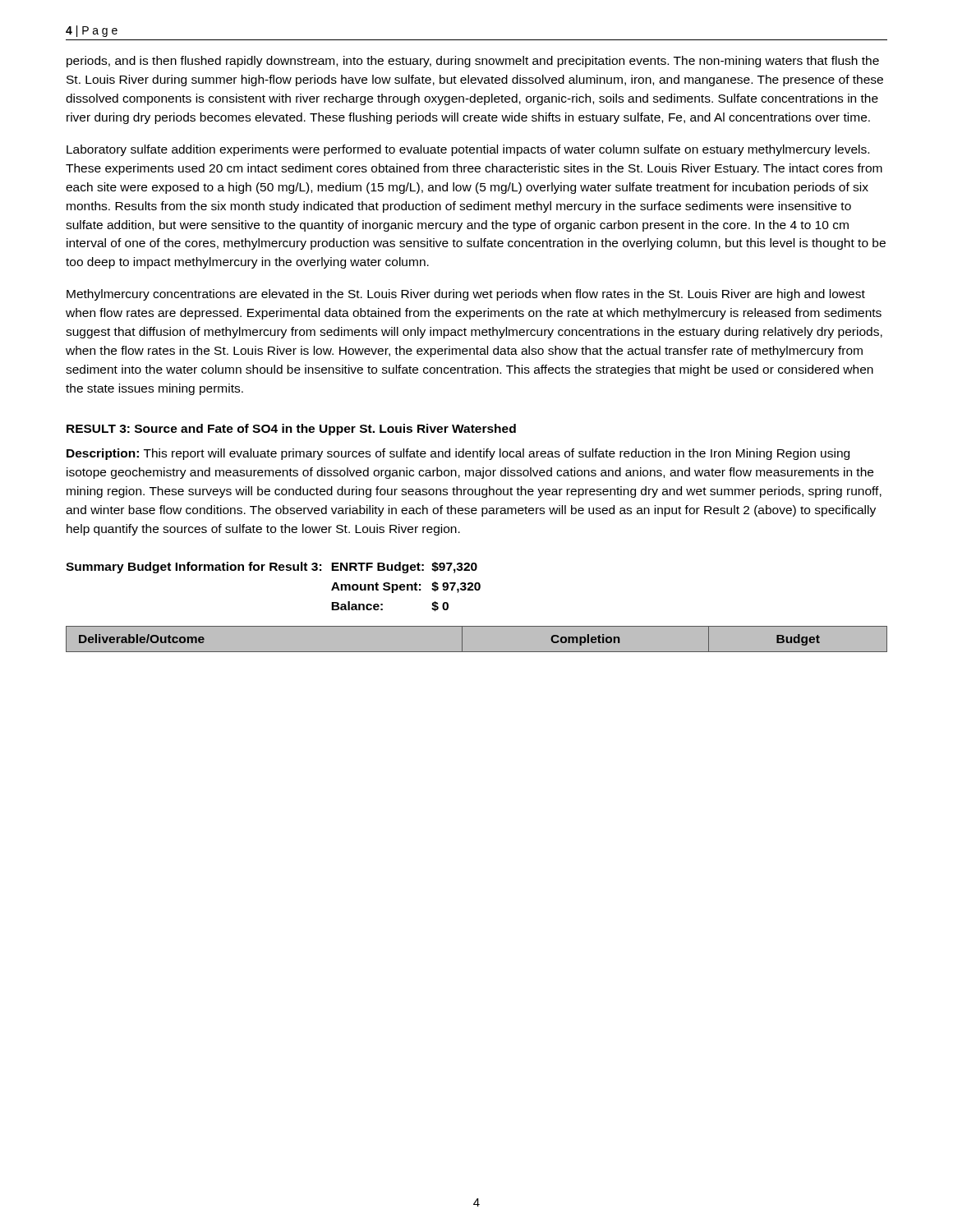Locate the text starting "Laboratory sulfate addition"
The height and width of the screenshot is (1232, 953).
476,205
